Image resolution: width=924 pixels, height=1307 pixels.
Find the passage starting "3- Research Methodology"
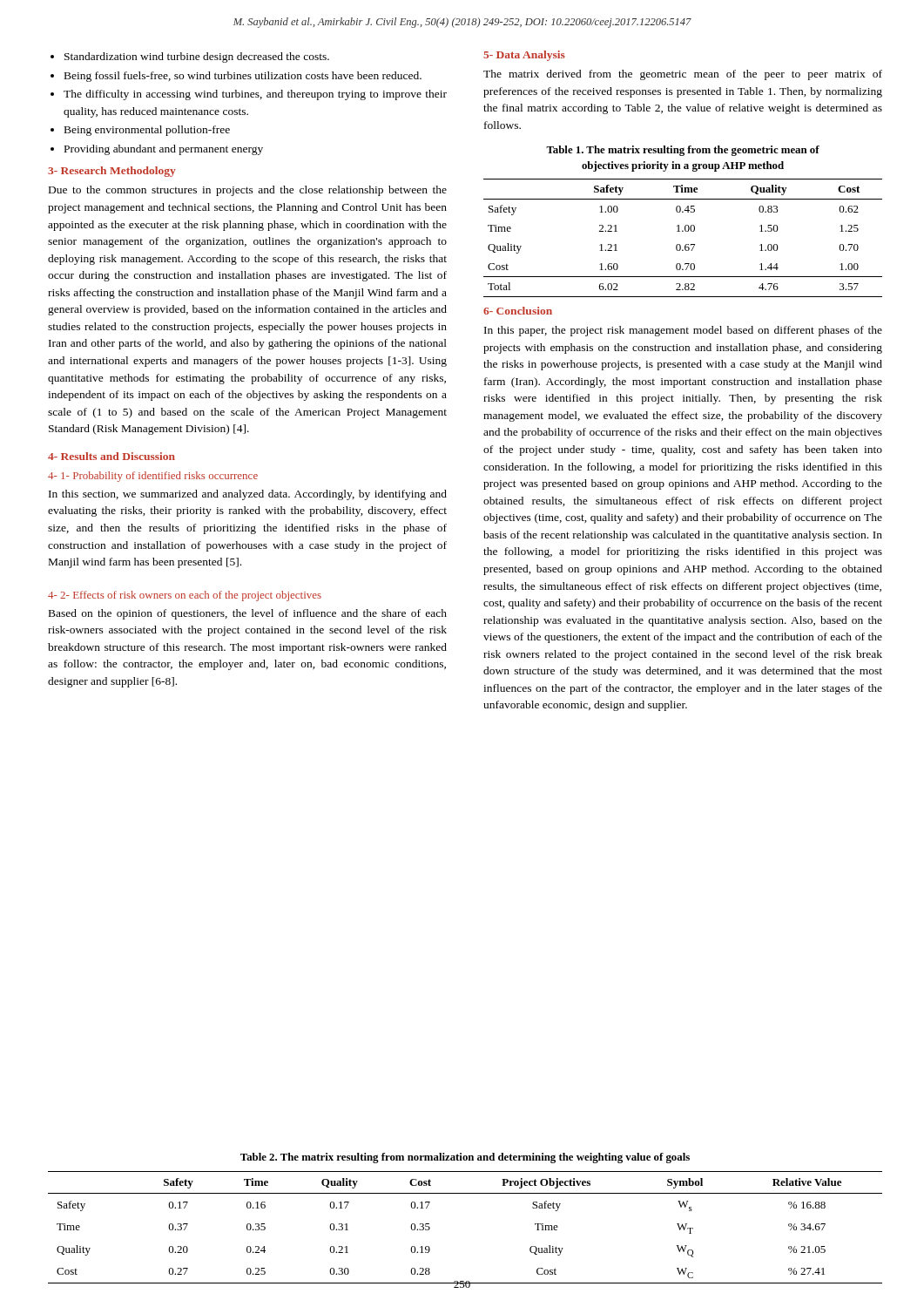coord(112,171)
